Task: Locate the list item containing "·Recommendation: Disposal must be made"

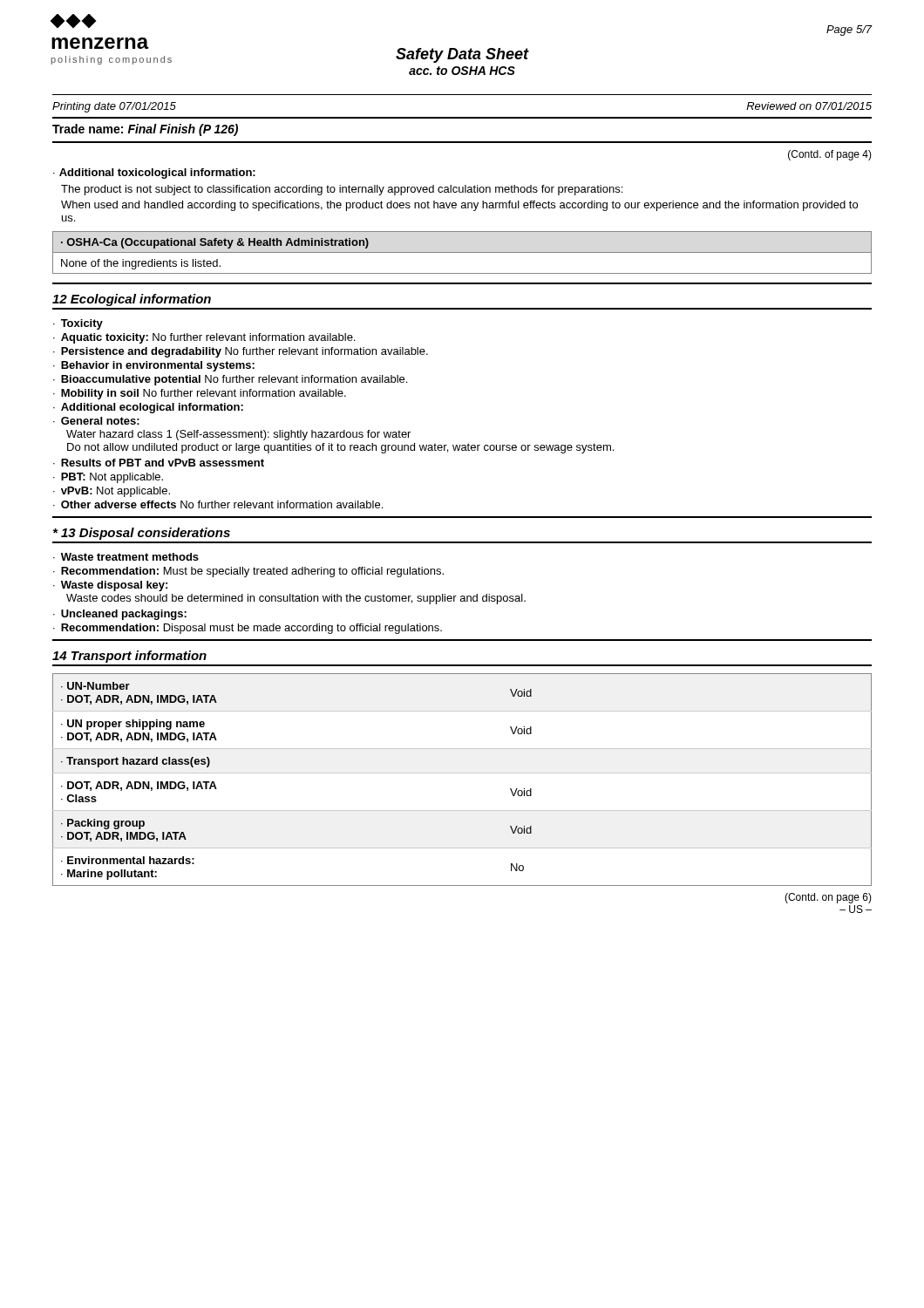Action: pos(248,627)
